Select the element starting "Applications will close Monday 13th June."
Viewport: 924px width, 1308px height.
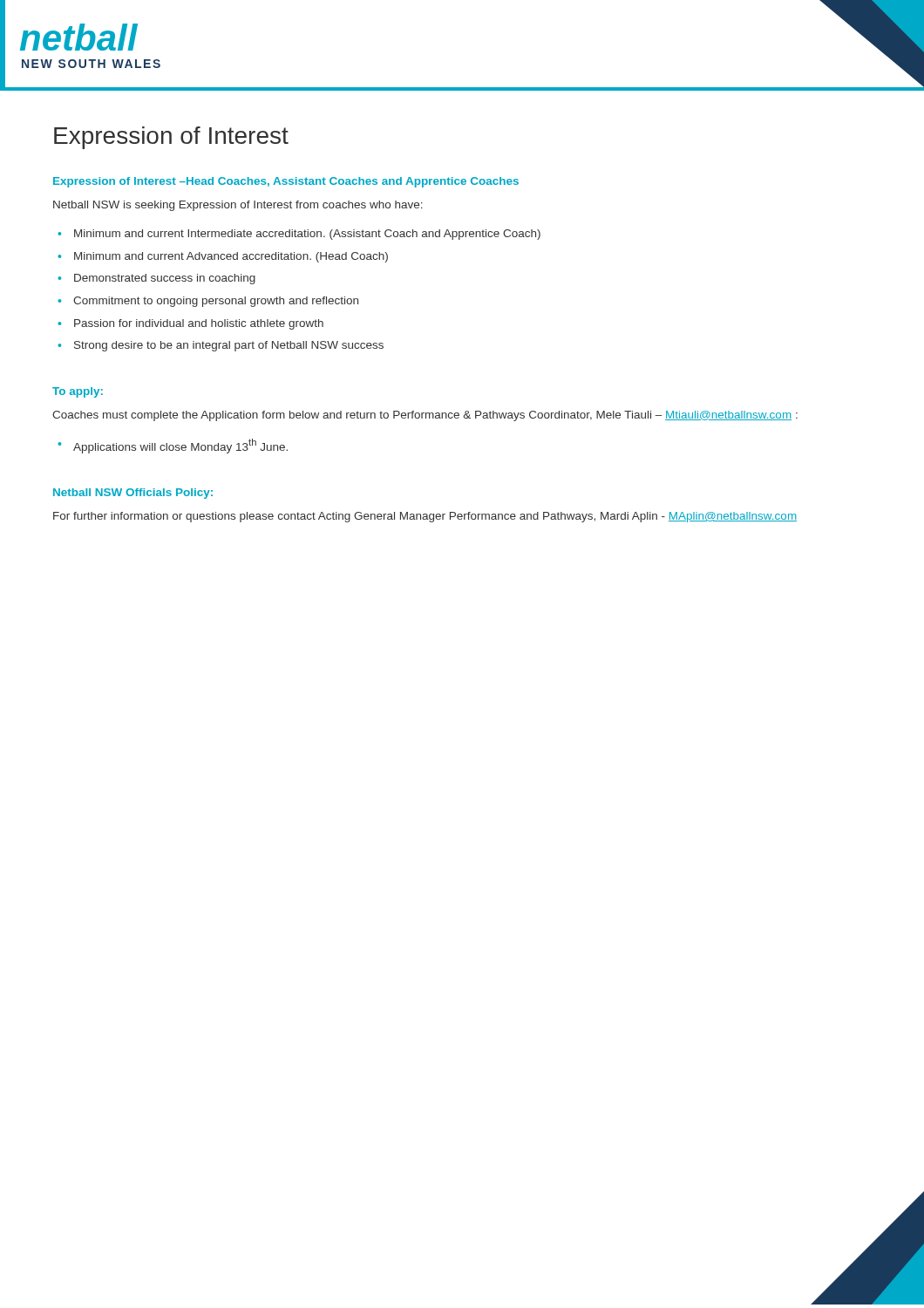coord(181,445)
